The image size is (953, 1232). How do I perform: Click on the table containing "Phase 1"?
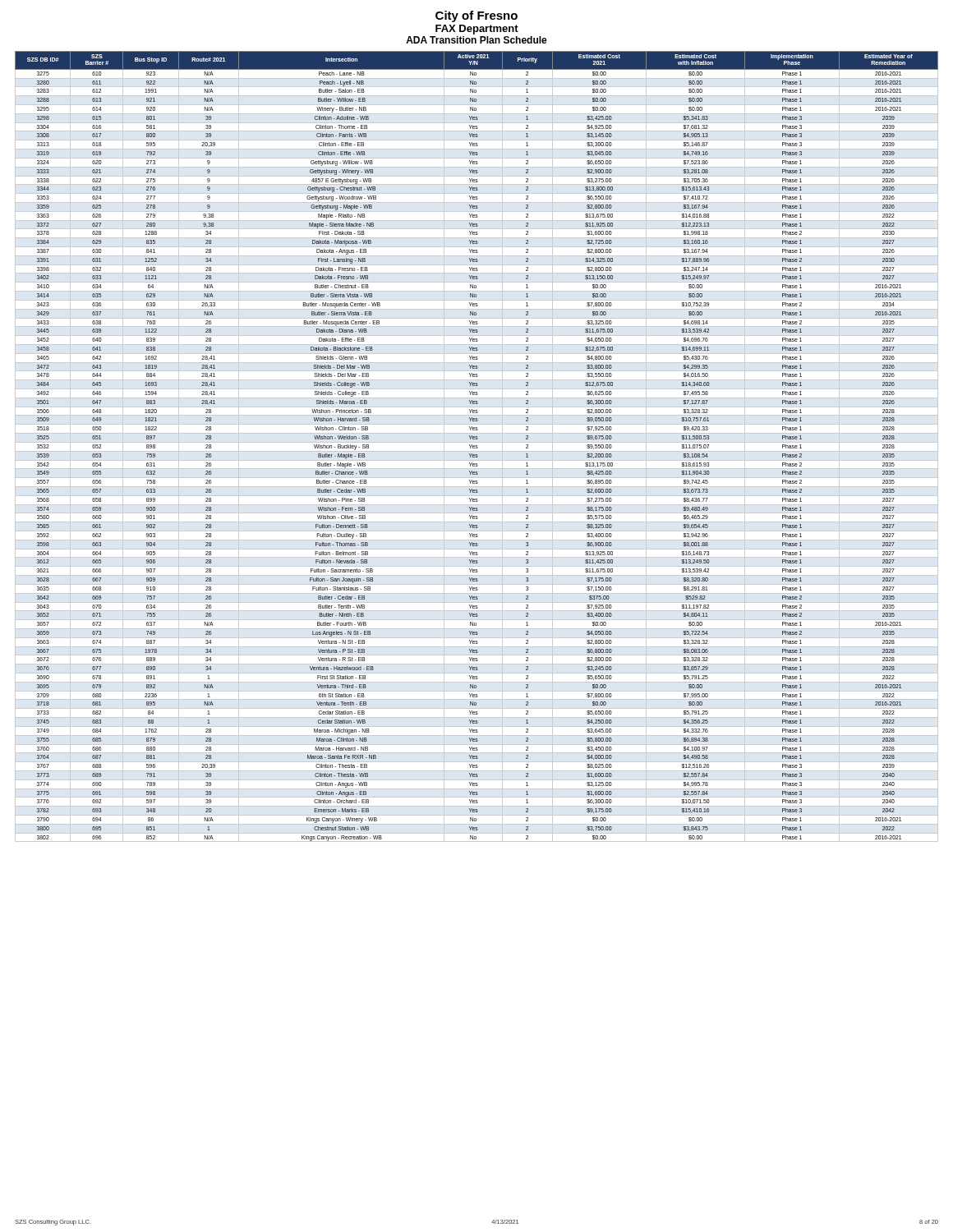pyautogui.click(x=476, y=447)
